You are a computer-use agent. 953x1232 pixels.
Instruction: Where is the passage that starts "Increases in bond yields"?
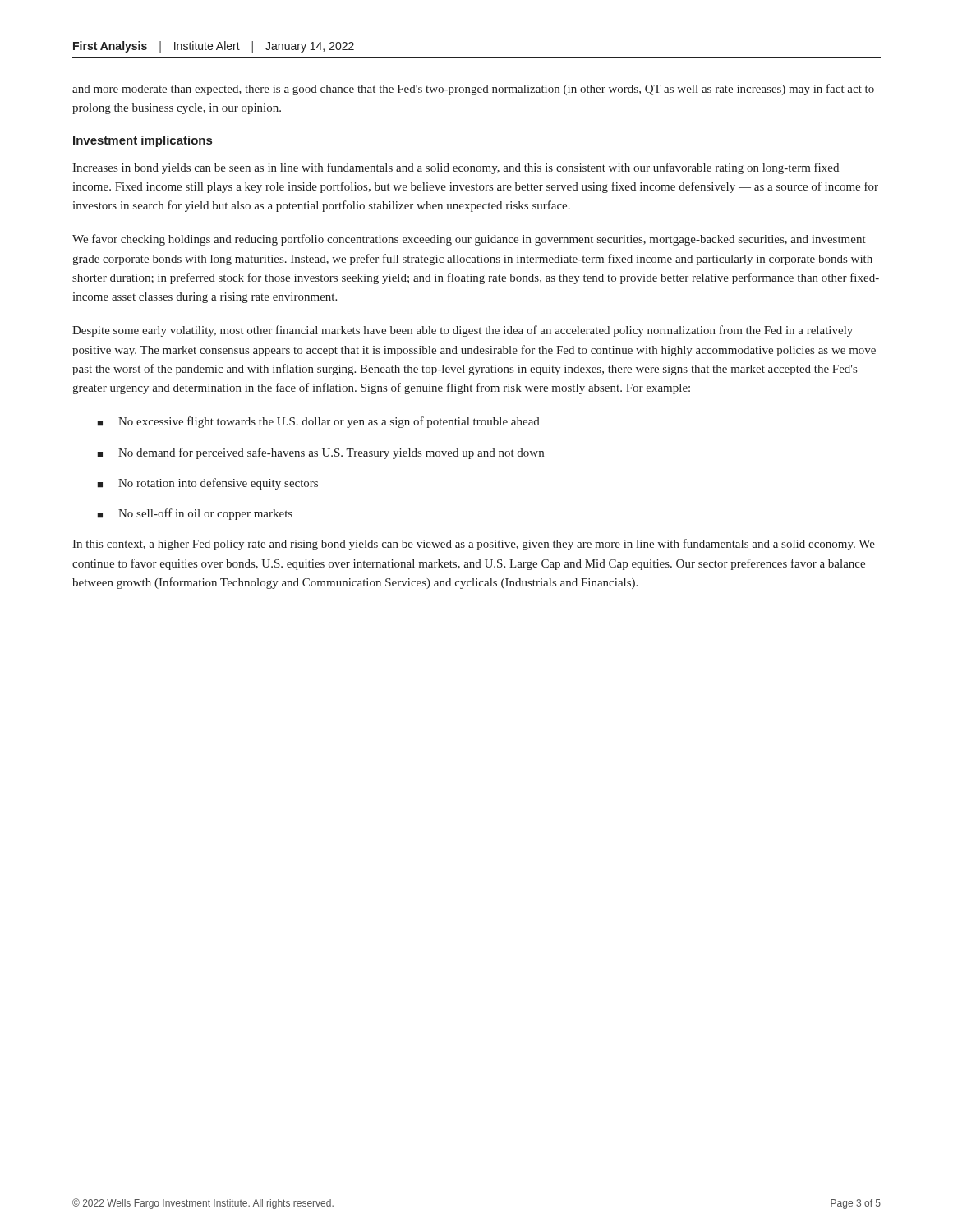pyautogui.click(x=475, y=186)
